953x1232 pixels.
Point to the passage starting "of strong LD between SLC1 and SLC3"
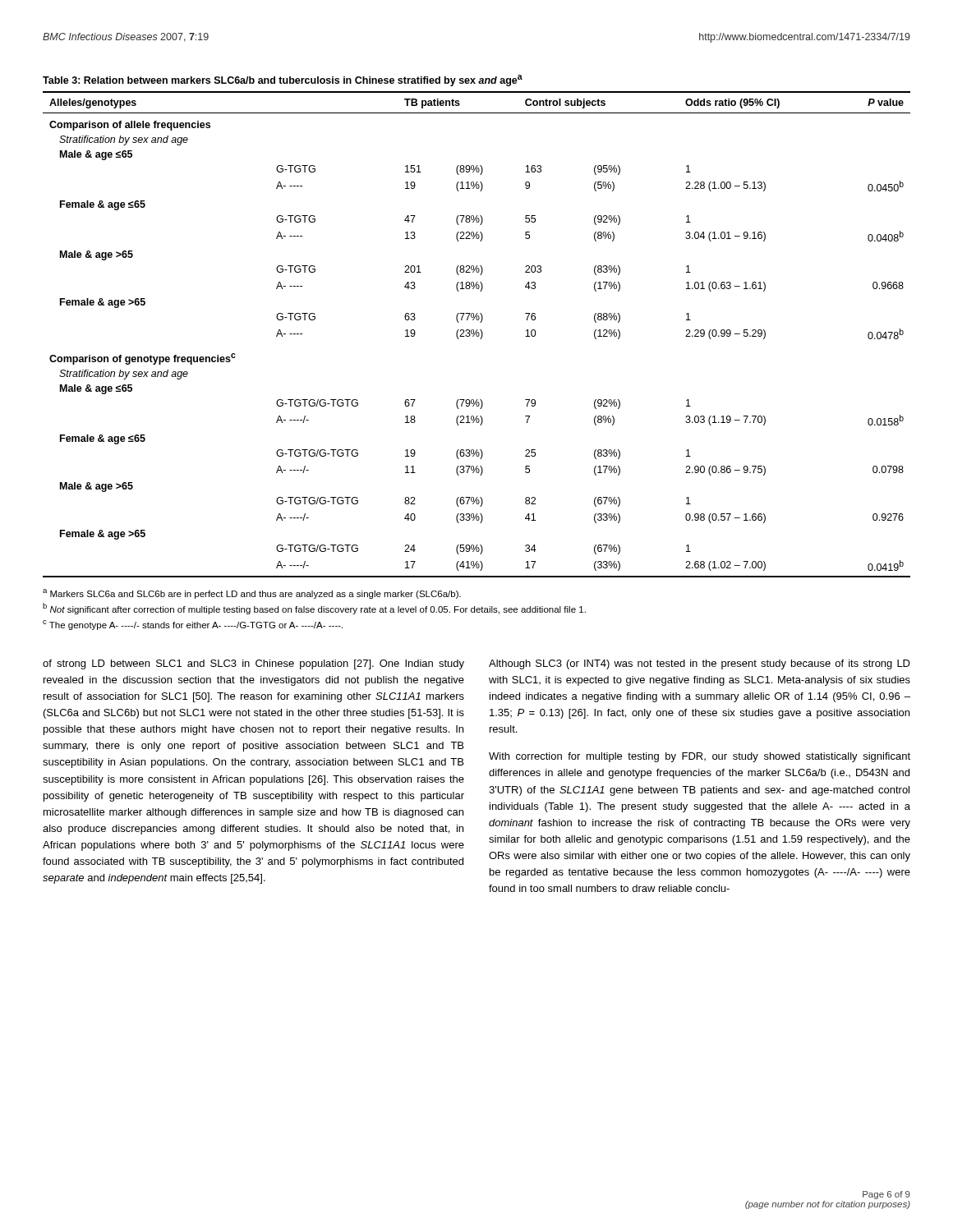point(253,771)
